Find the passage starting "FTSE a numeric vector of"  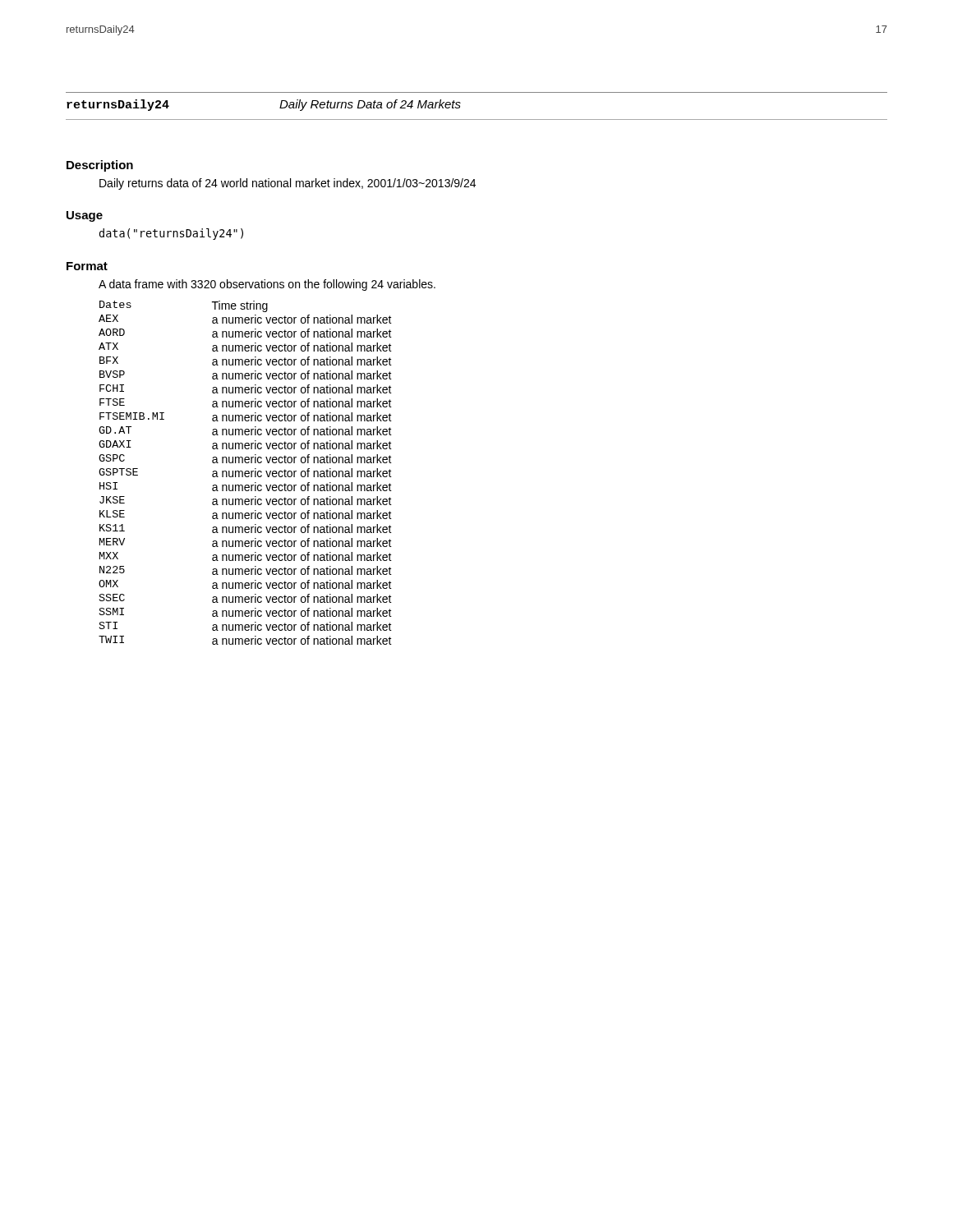pyautogui.click(x=245, y=403)
